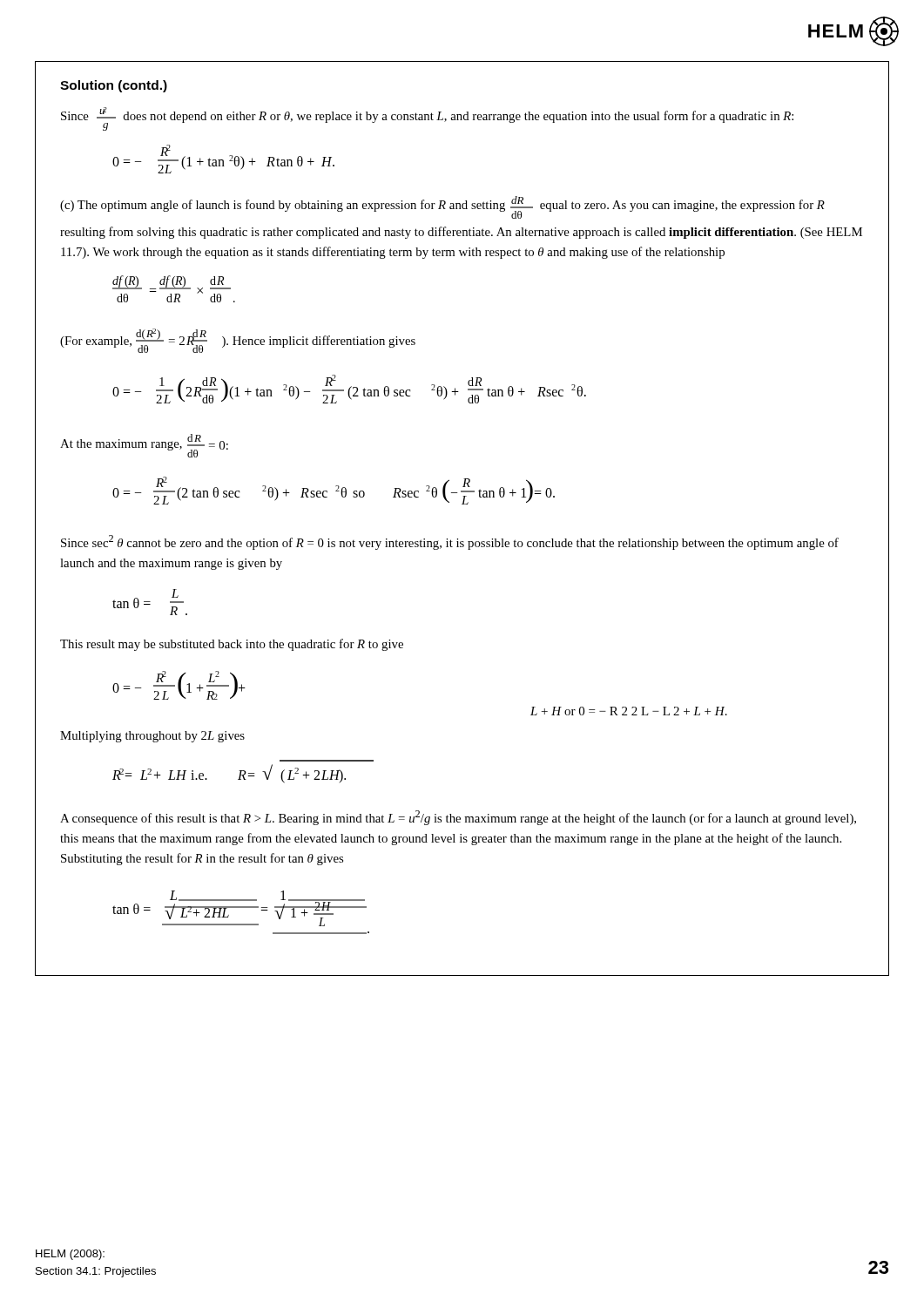Point to the passage starting "A consequence of this result is that"
The image size is (924, 1307).
click(459, 837)
